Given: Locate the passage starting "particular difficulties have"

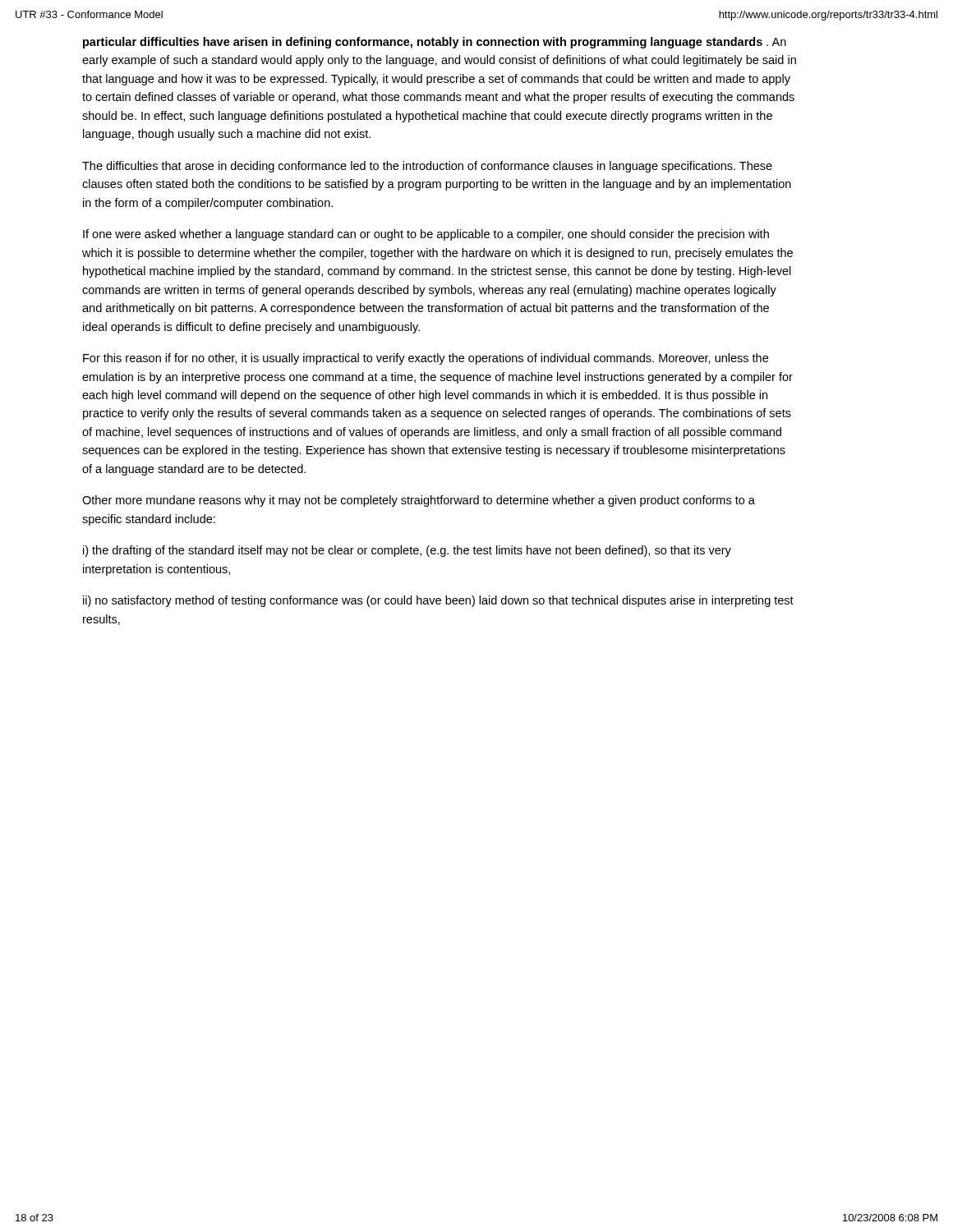Looking at the screenshot, I should [439, 88].
